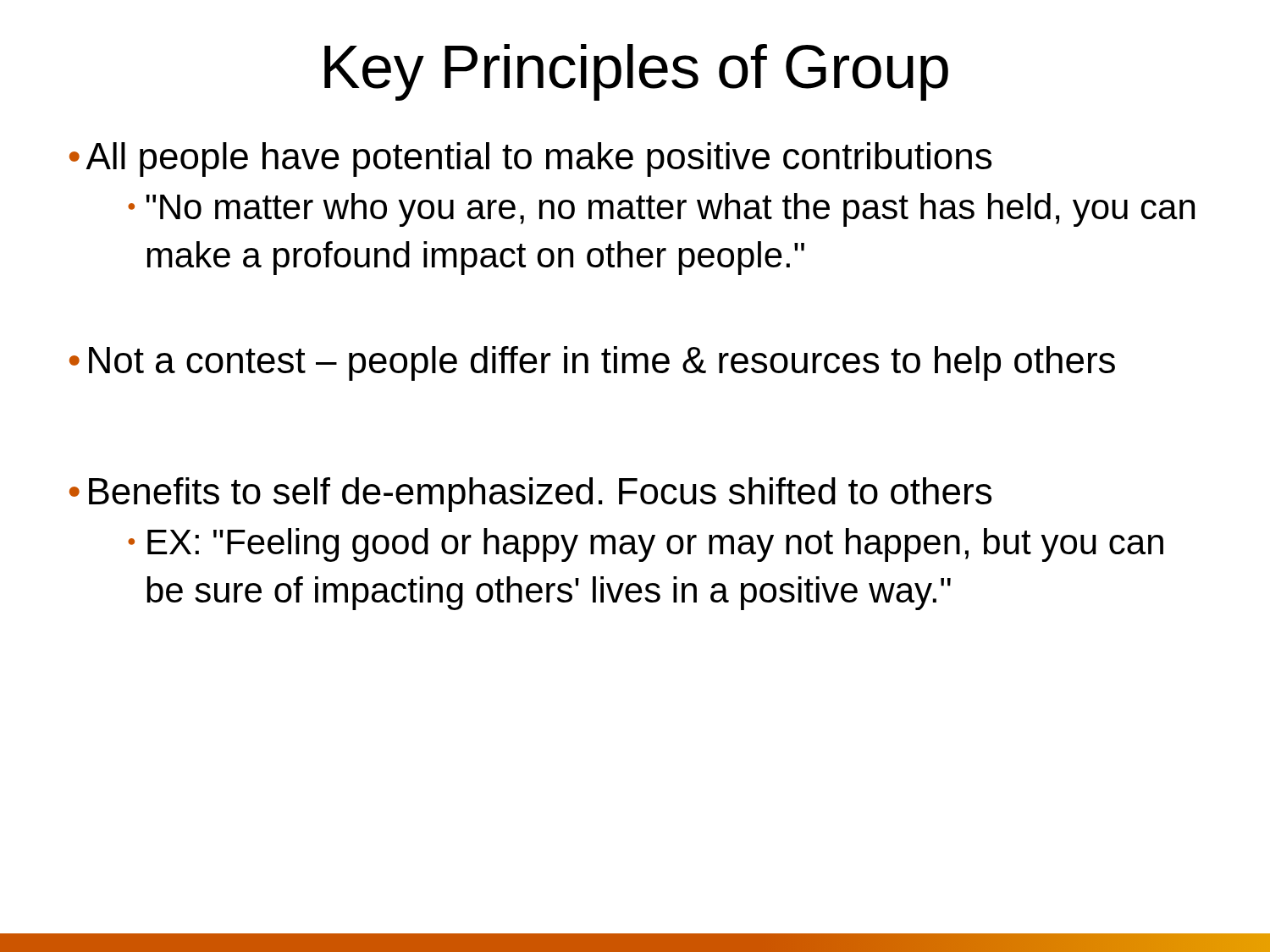Find the text starting "● "No matter who you"
The image size is (1270, 952).
665,232
